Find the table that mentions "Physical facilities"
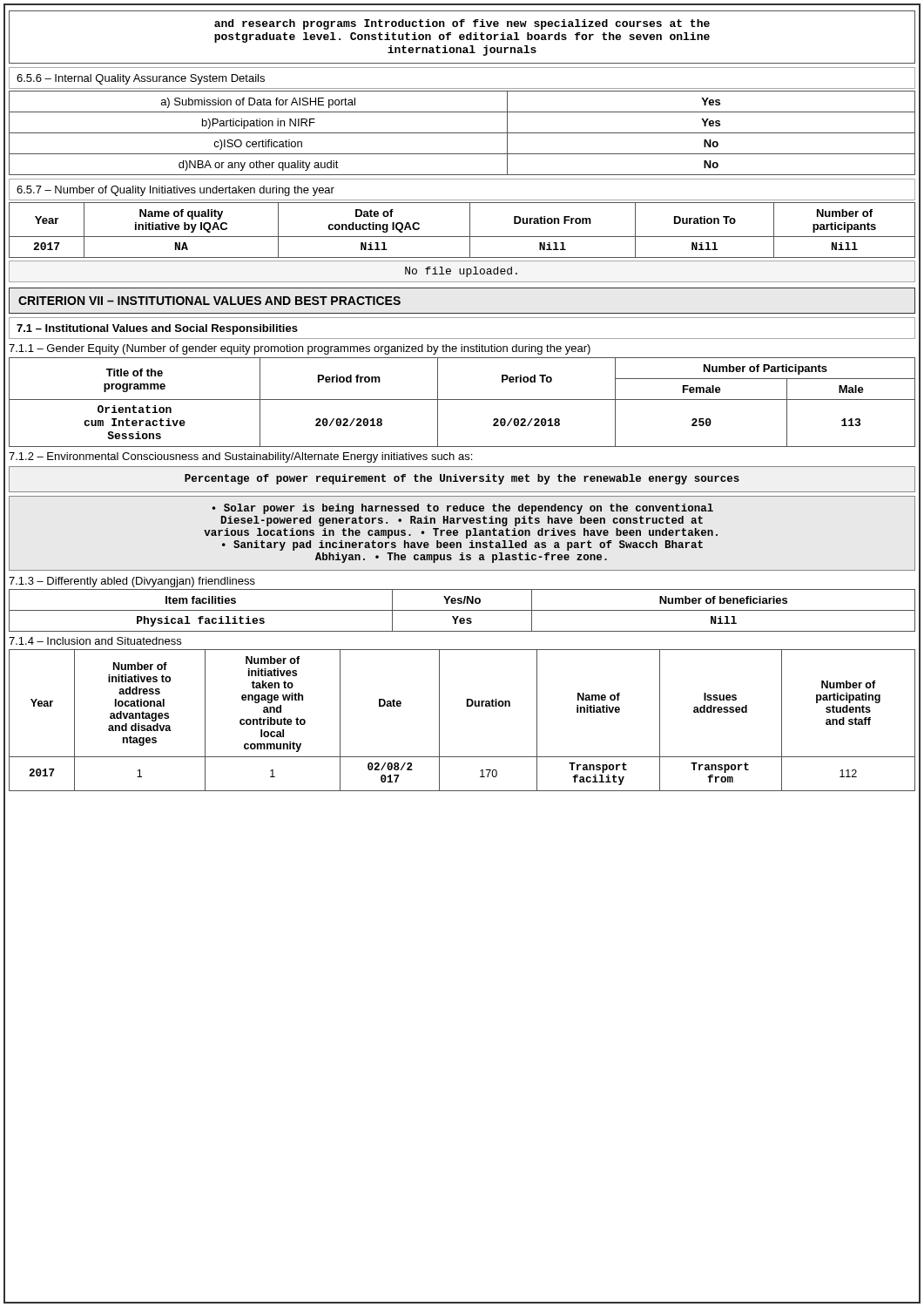This screenshot has height=1307, width=924. [462, 610]
